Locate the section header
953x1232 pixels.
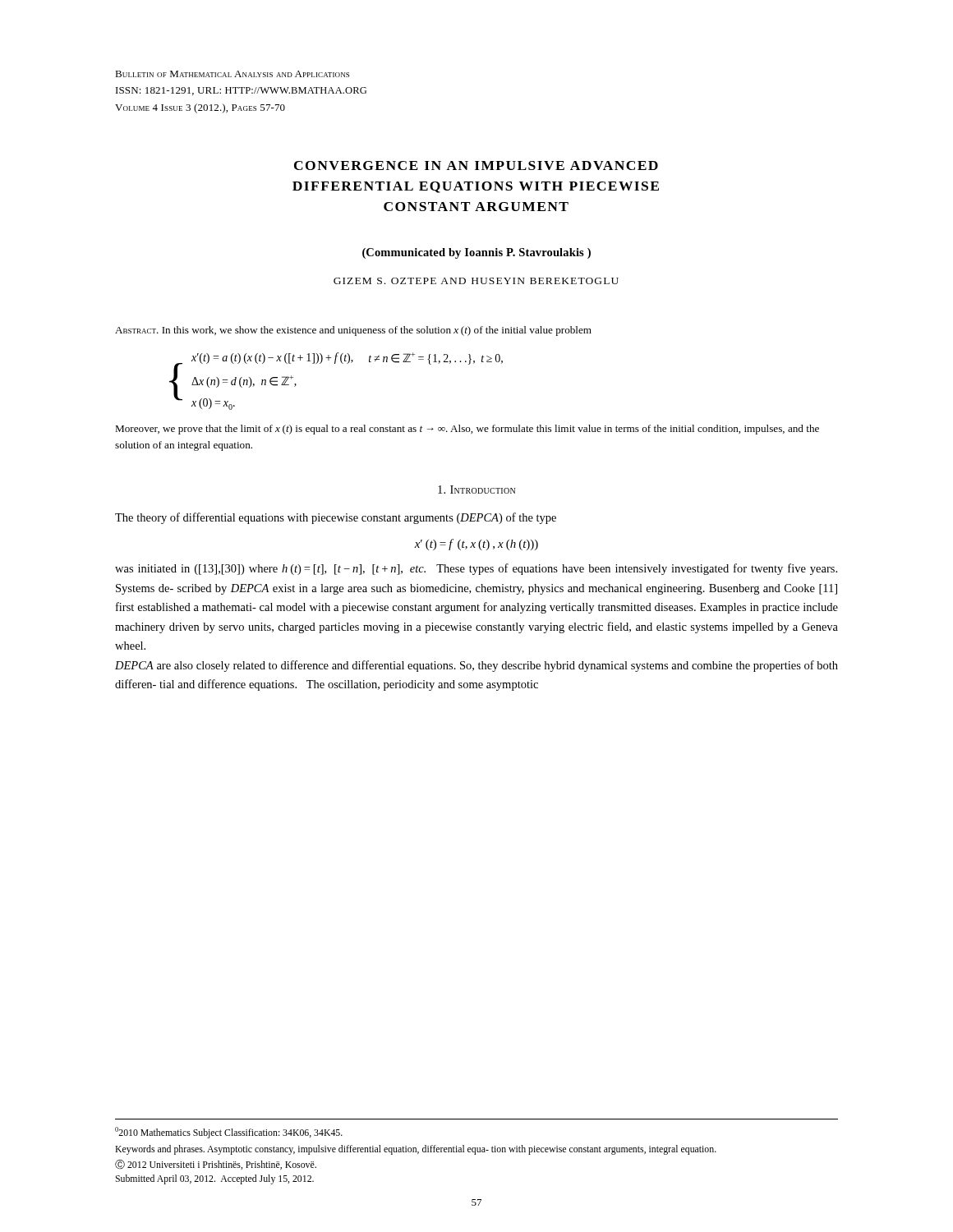(x=476, y=489)
